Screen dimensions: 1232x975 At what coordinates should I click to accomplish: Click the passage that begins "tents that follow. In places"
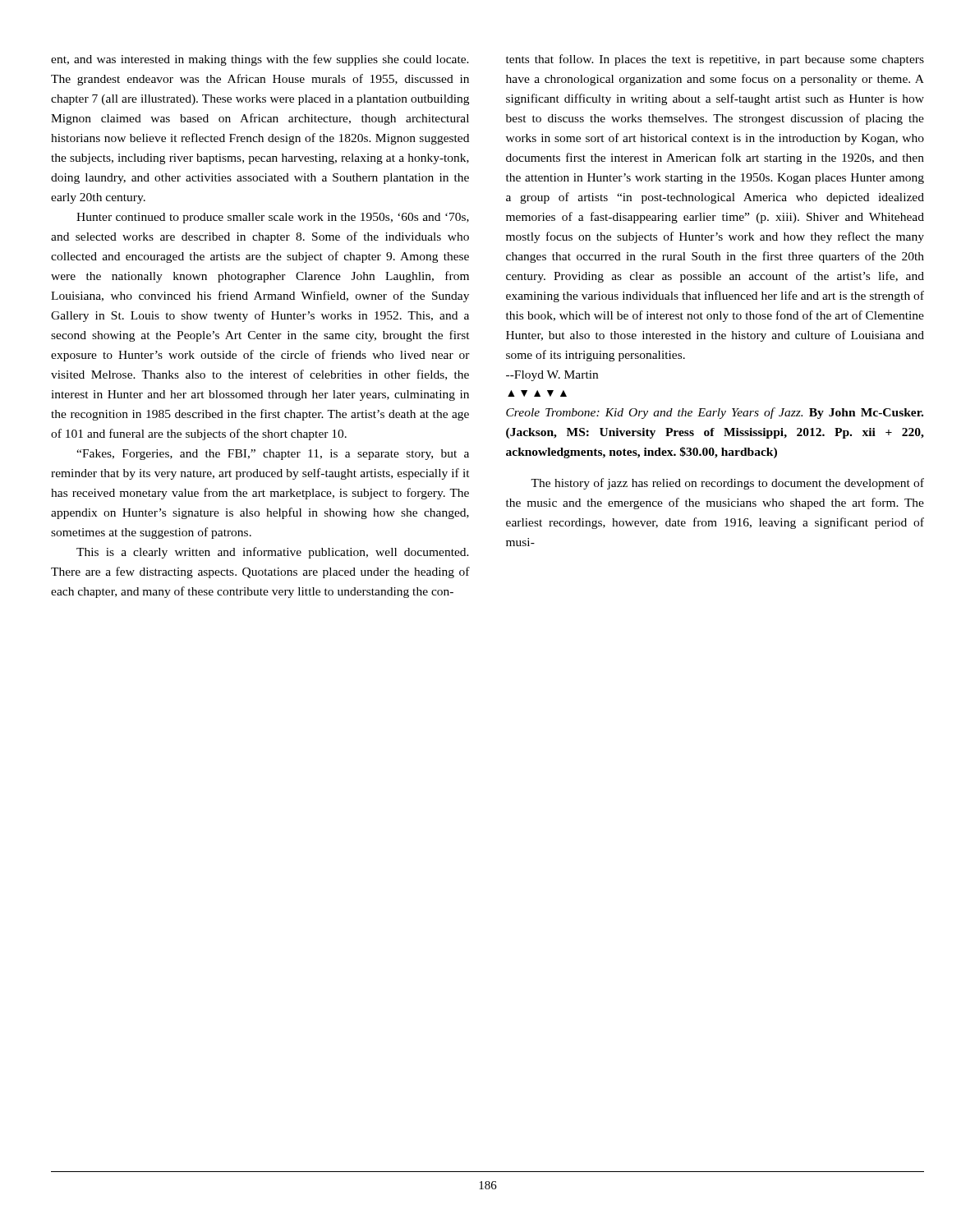coord(715,207)
